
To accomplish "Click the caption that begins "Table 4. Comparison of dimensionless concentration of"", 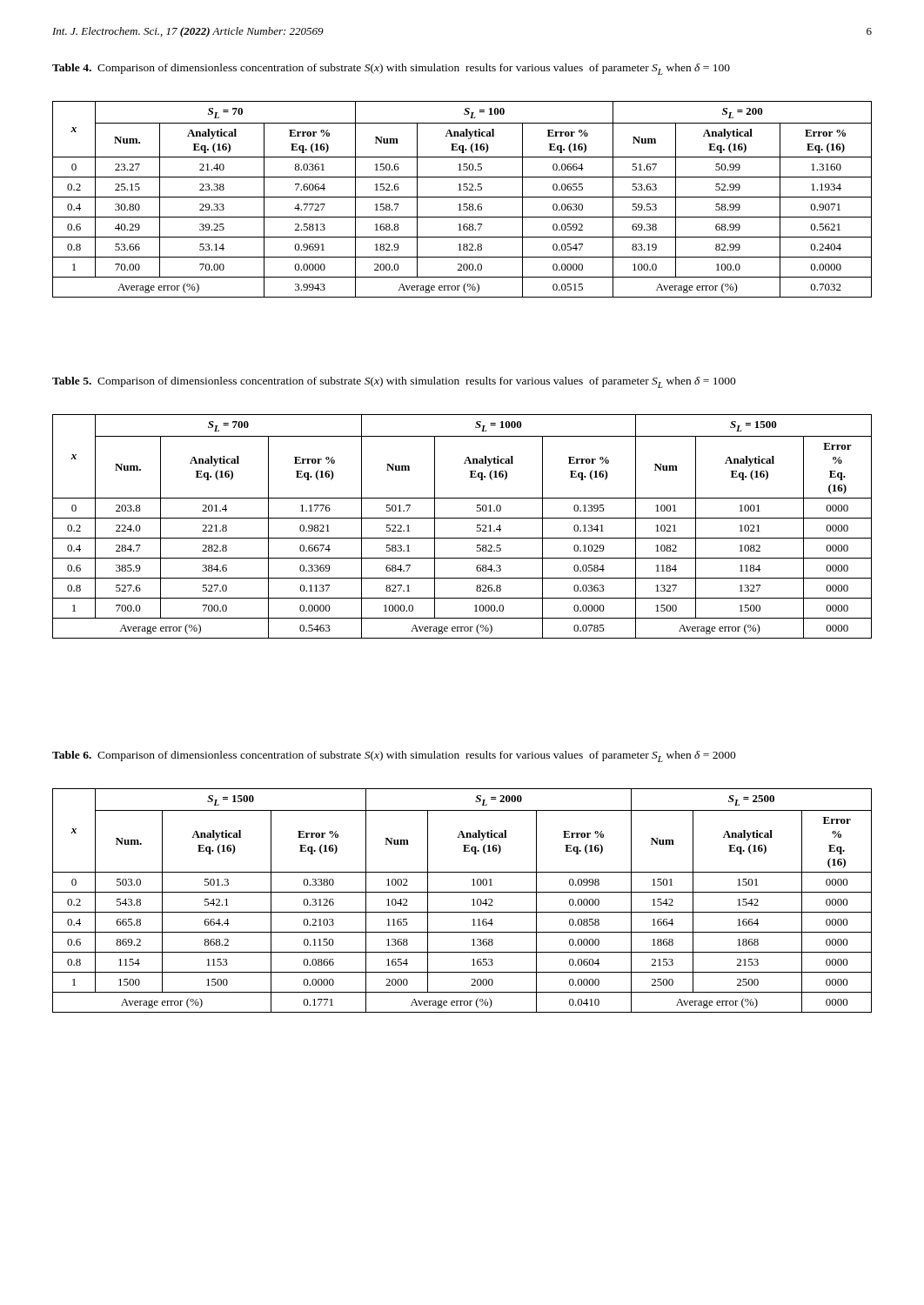I will click(391, 69).
